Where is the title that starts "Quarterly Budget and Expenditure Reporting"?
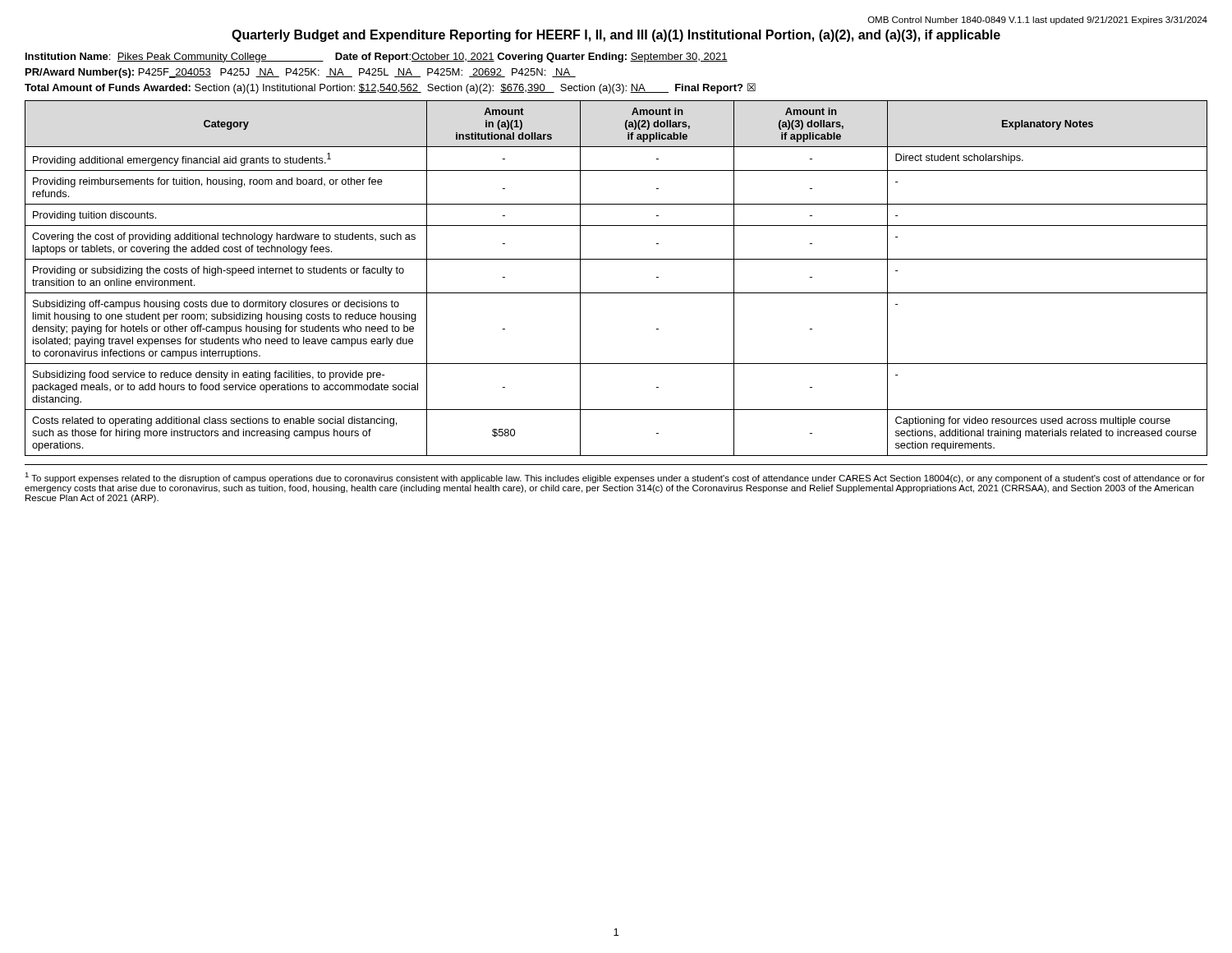 point(616,35)
